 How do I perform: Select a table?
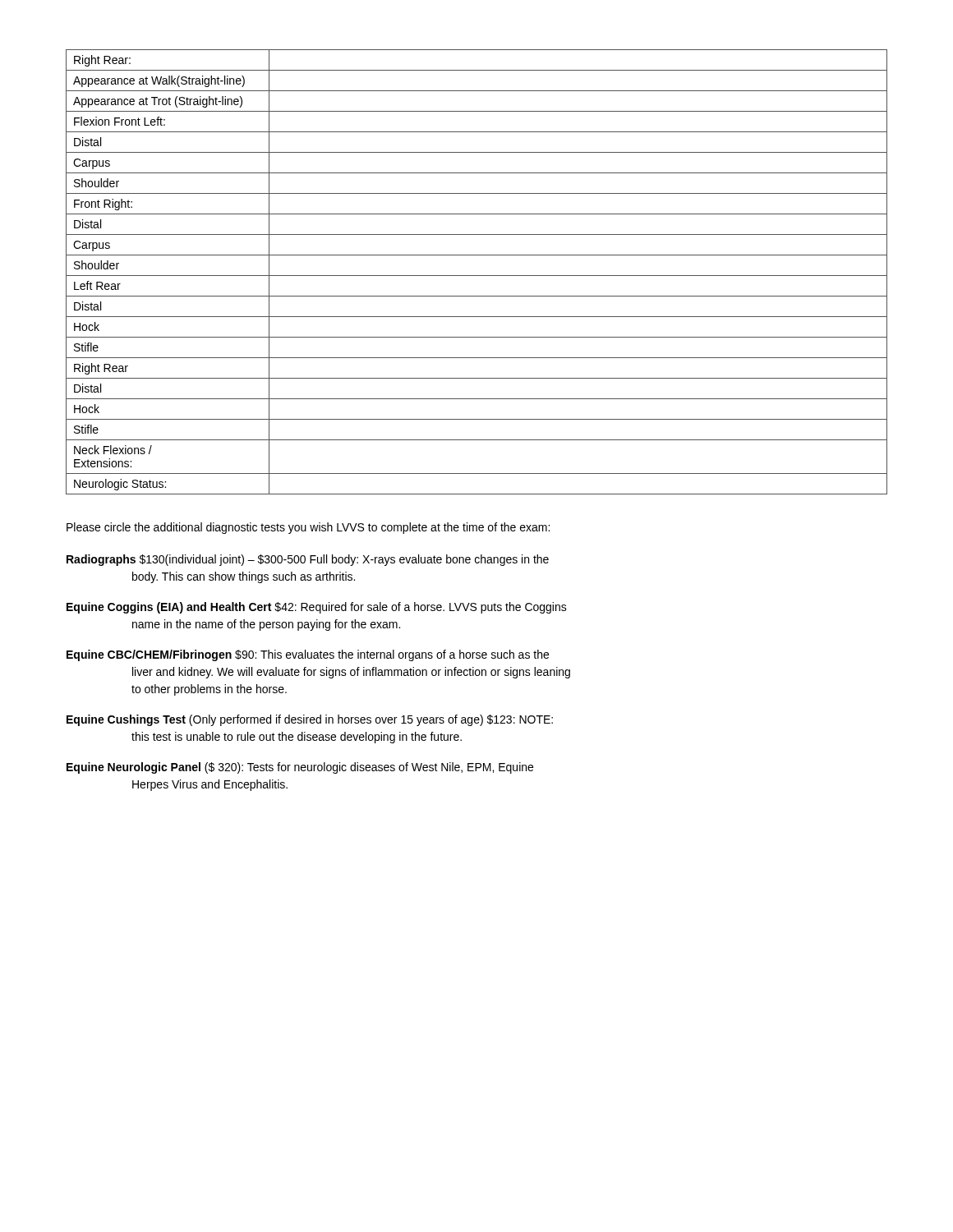[476, 272]
